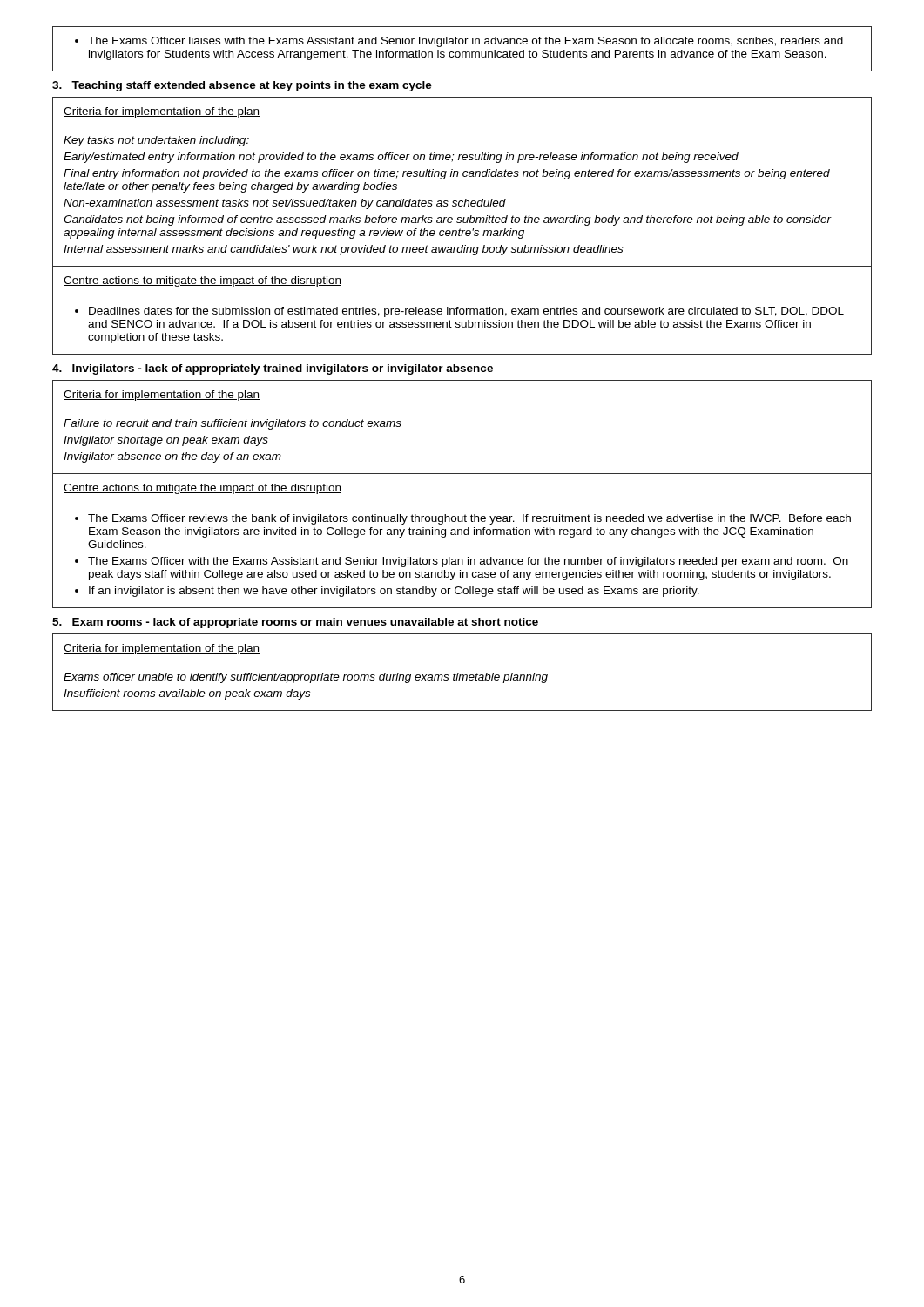
Task: Where is the passage that starts "Exams officer unable to identify sufficient/appropriate"?
Action: coord(462,685)
